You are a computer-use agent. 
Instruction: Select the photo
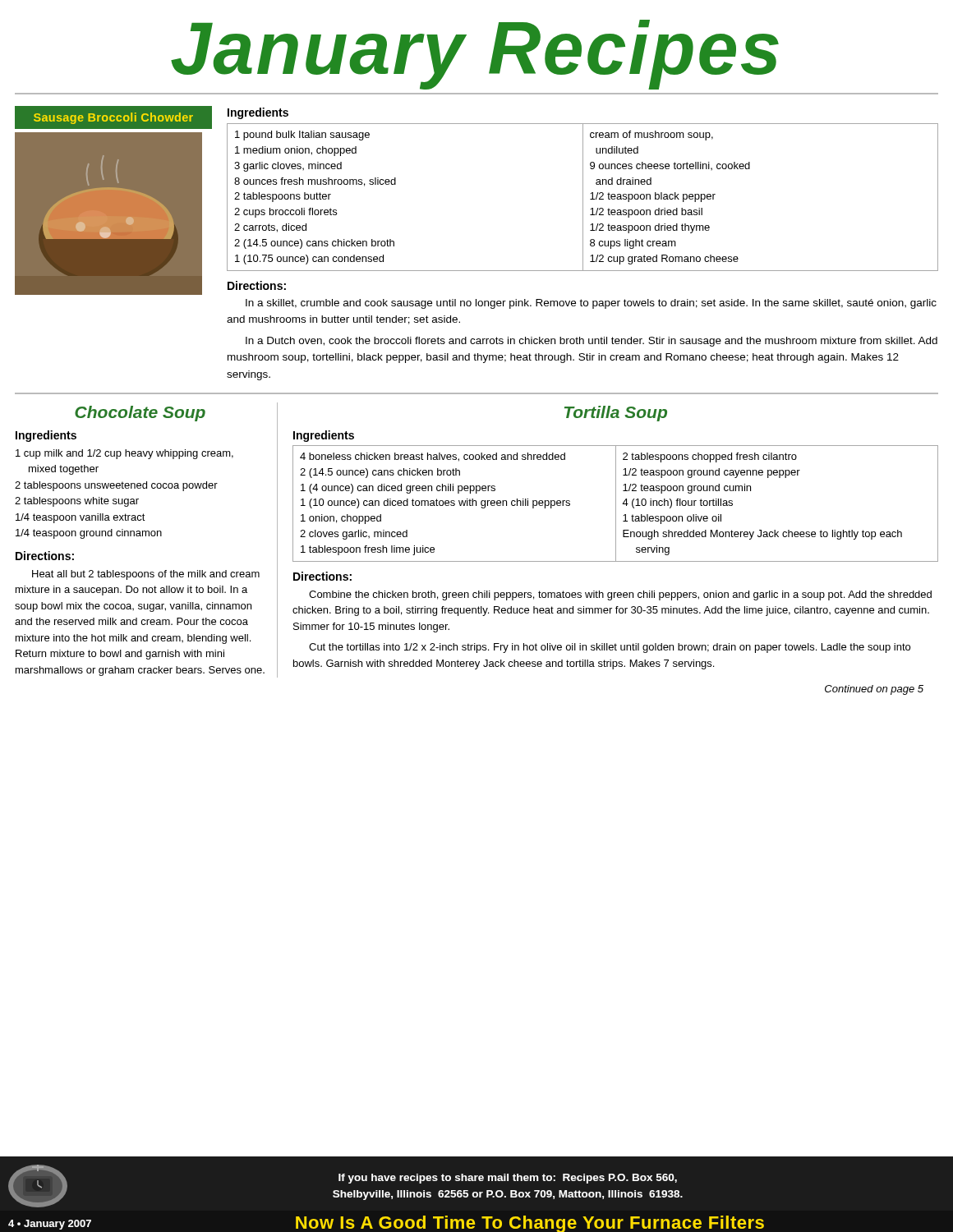point(108,214)
